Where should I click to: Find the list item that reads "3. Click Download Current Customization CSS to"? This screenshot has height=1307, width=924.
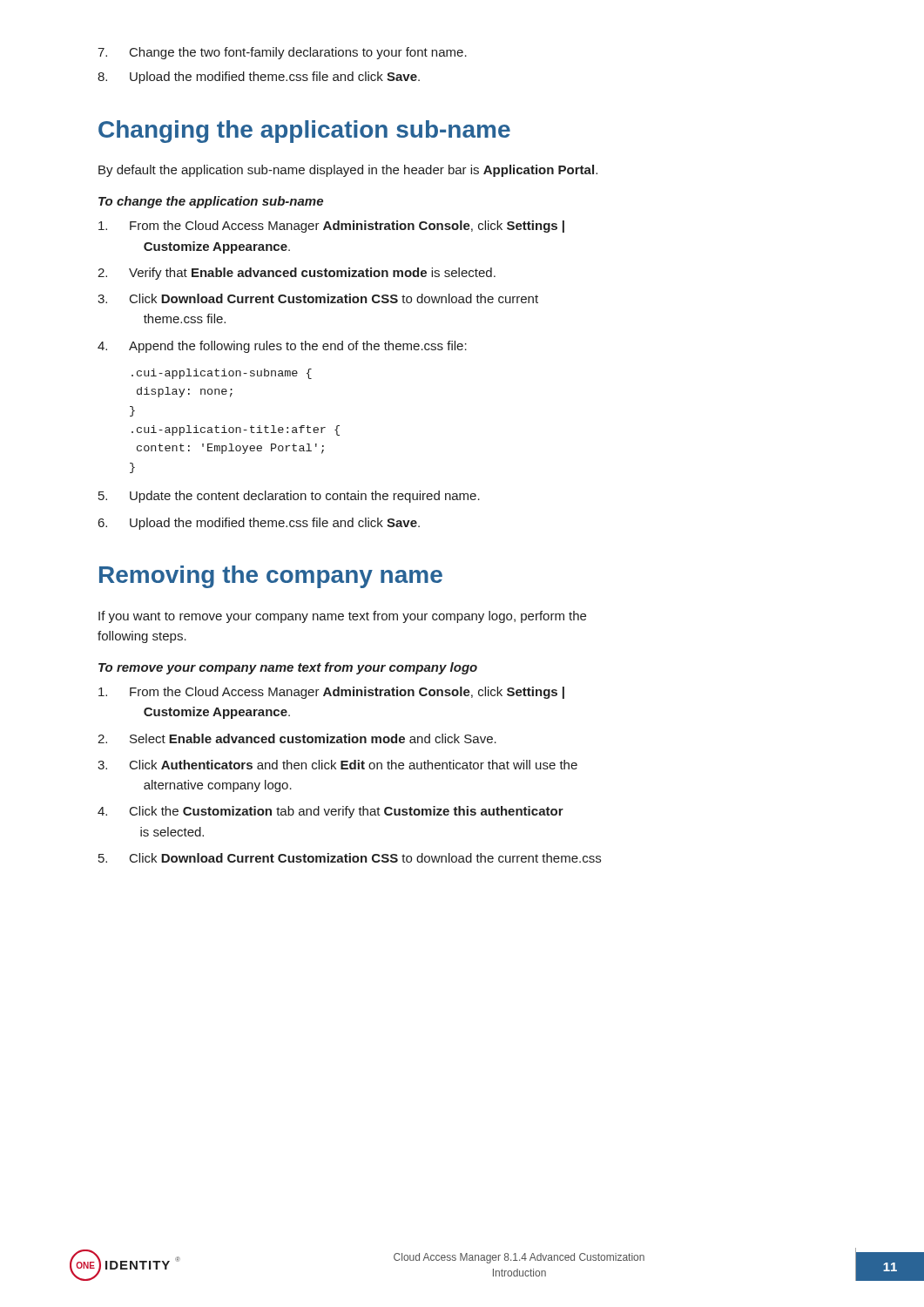462,309
